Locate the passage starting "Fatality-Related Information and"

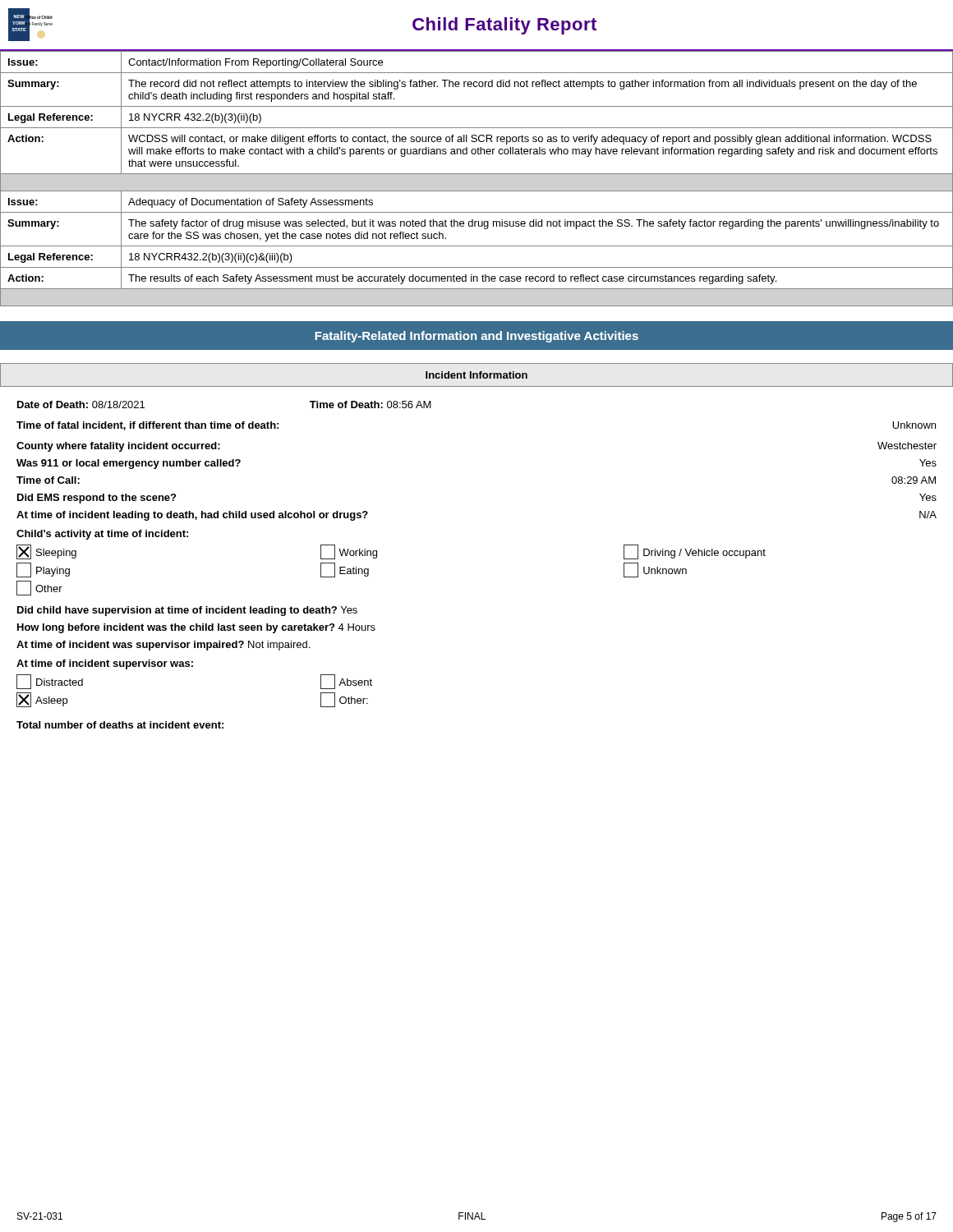pos(476,336)
